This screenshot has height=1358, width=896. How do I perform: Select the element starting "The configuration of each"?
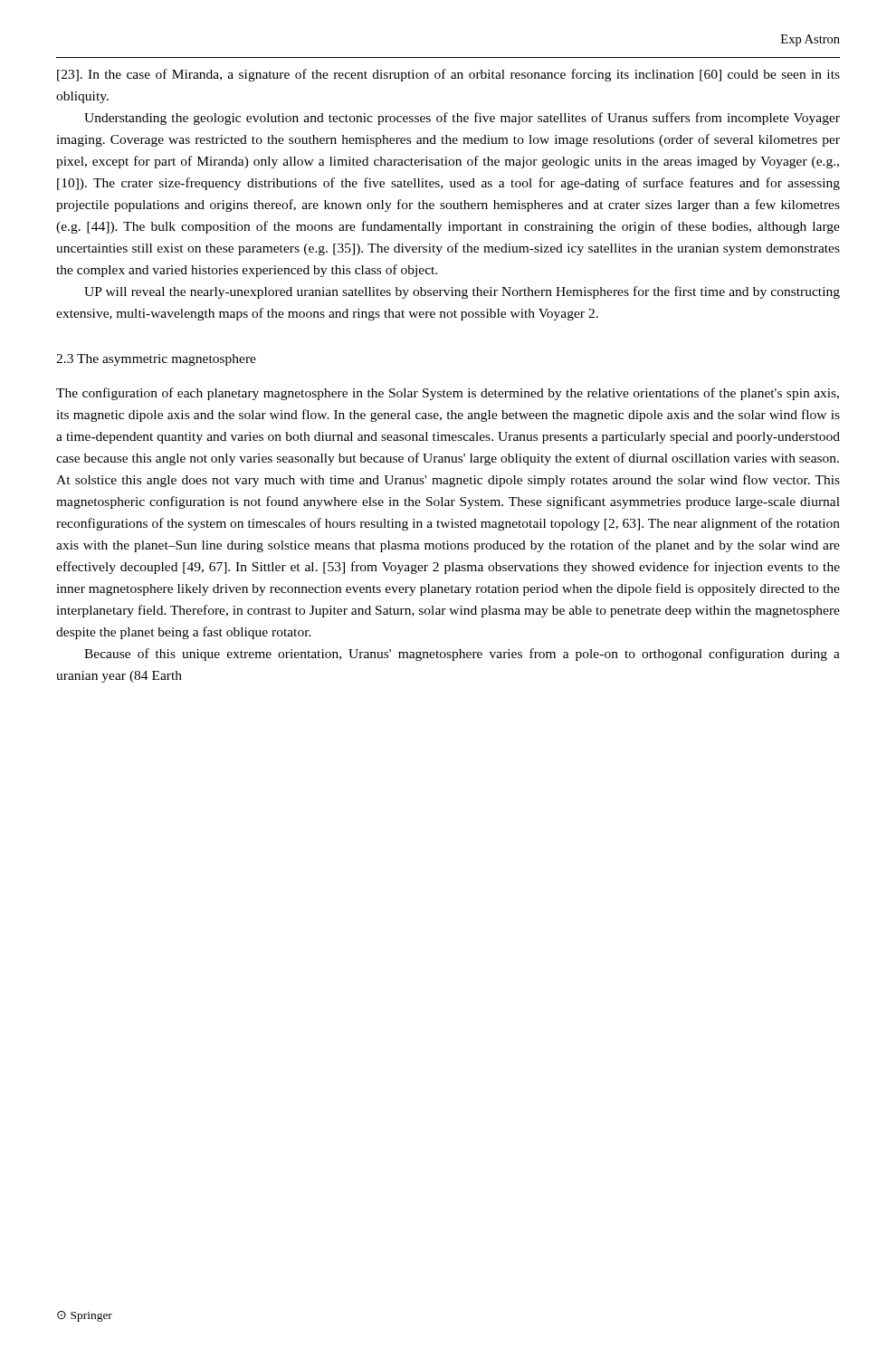tap(448, 534)
